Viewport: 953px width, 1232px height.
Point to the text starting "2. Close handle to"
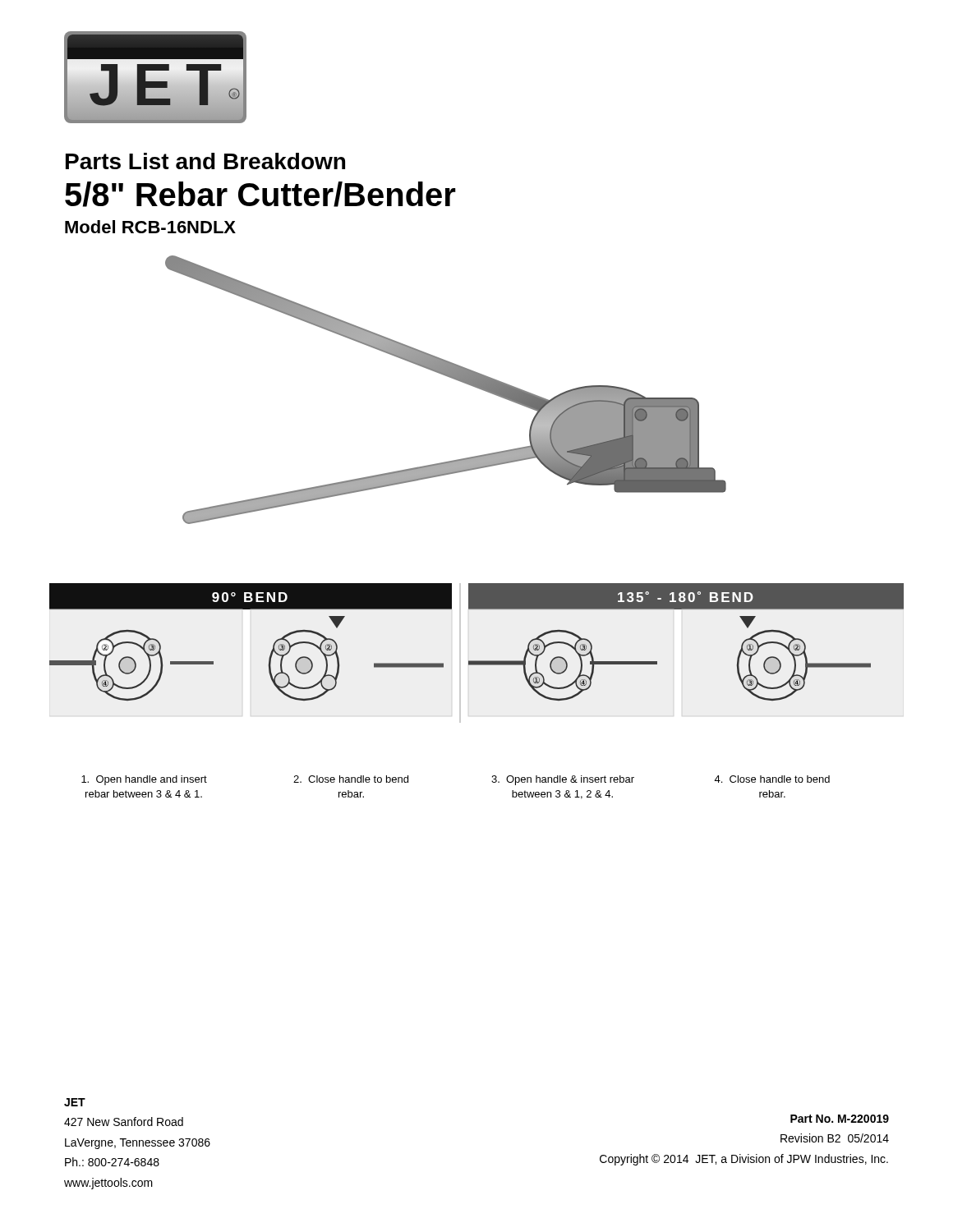pos(351,786)
